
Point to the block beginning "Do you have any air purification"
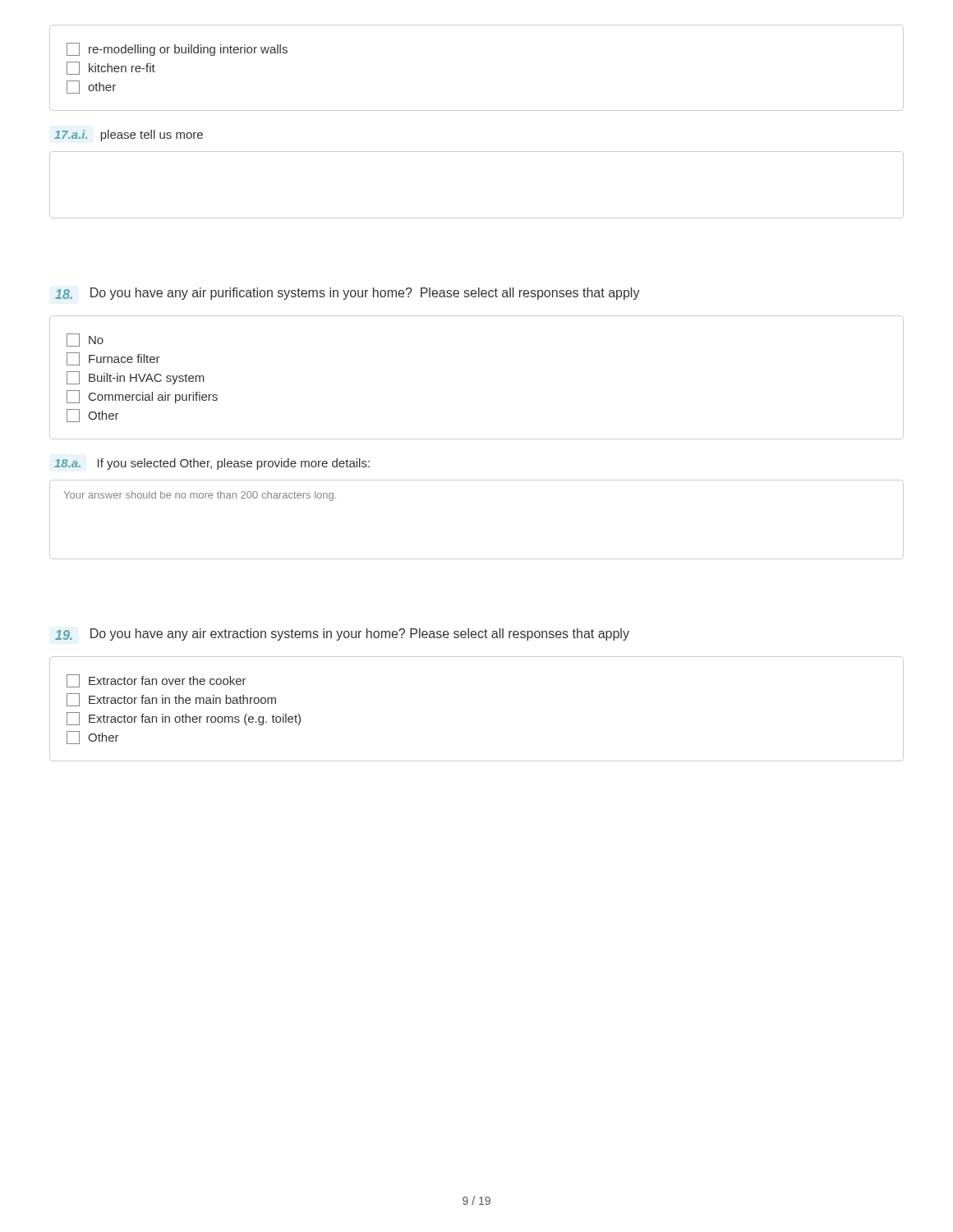point(344,295)
